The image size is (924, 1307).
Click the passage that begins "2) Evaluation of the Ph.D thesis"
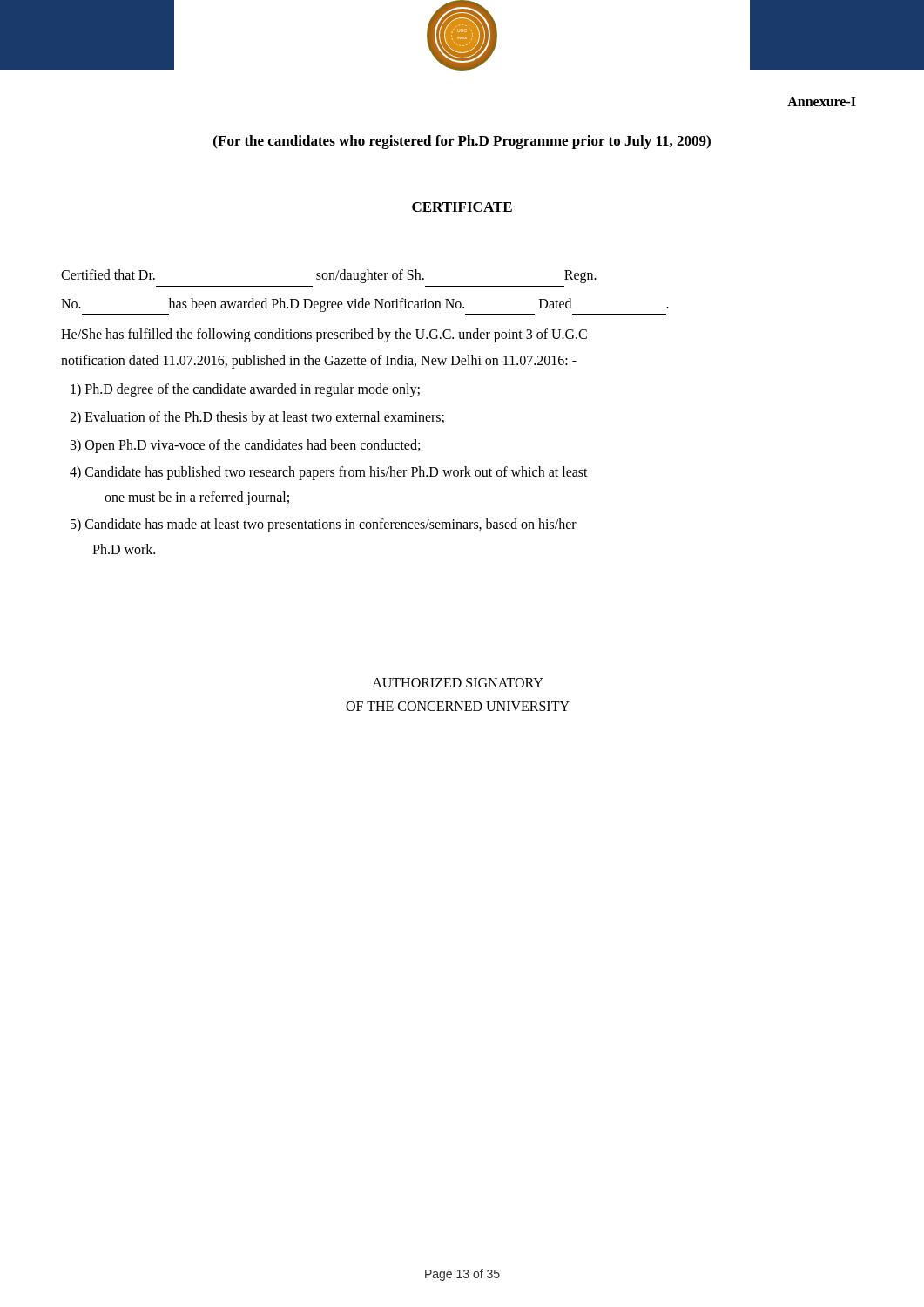click(257, 417)
